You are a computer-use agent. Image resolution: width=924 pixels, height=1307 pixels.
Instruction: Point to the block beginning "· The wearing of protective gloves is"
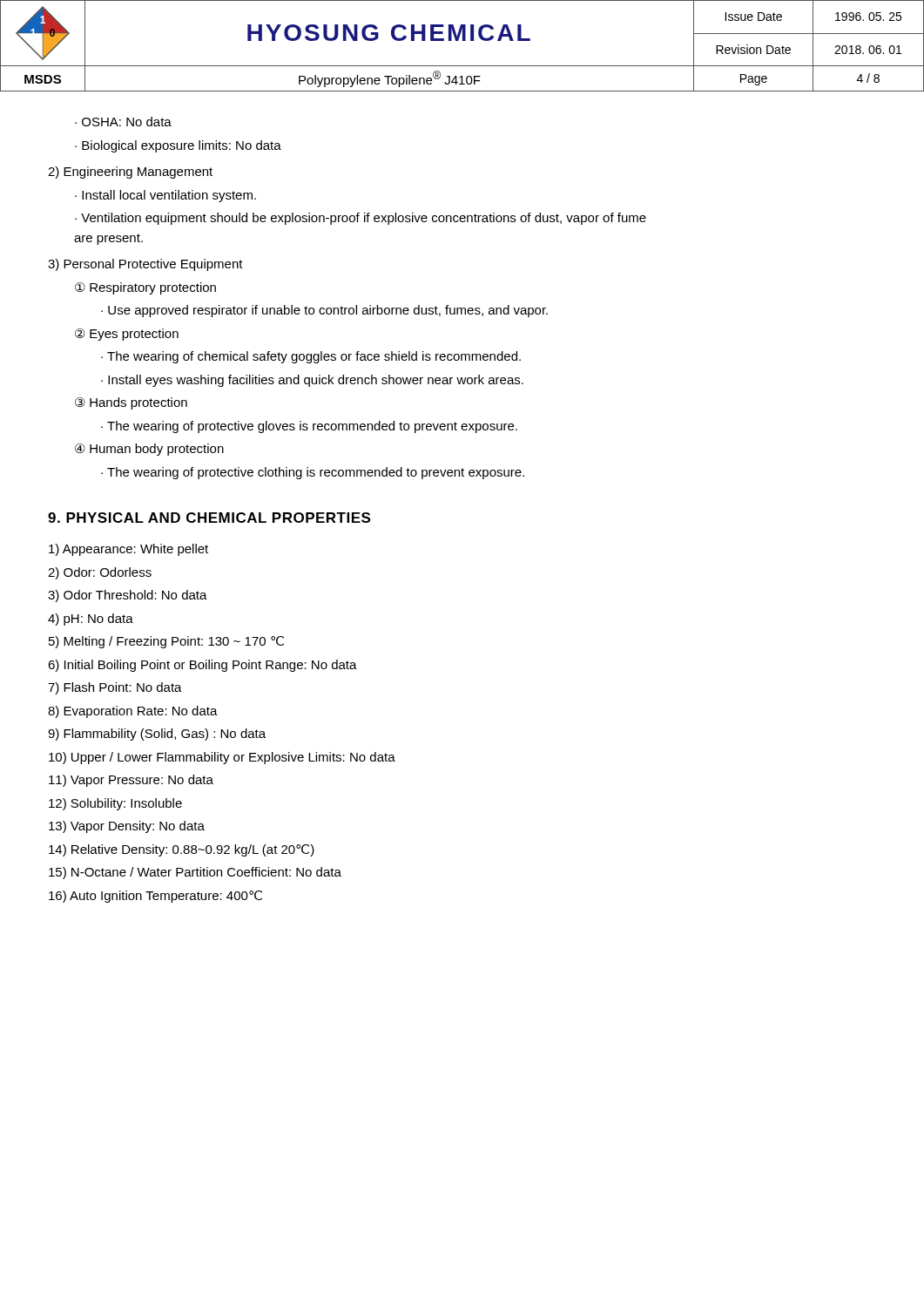(309, 425)
